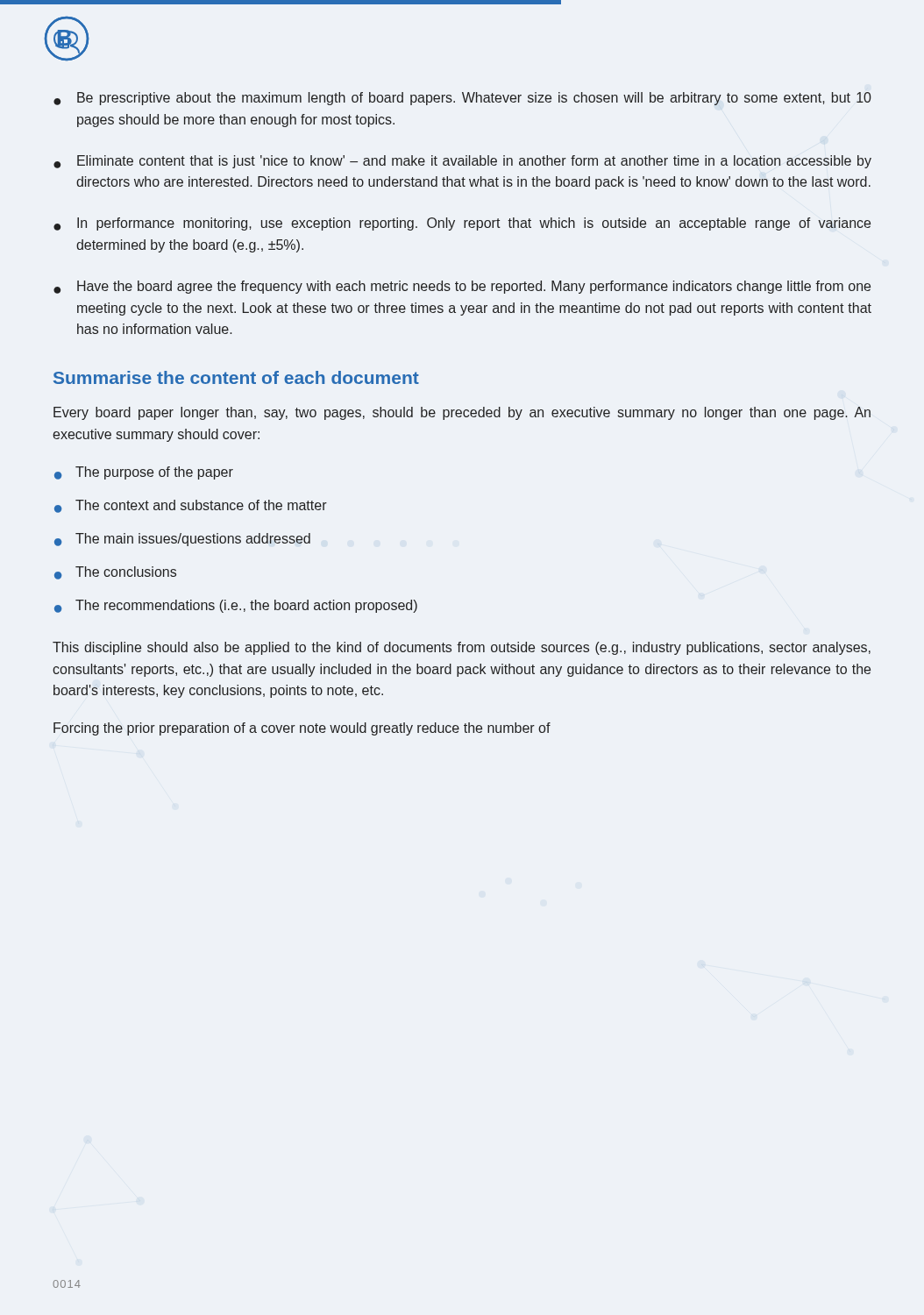Select the list item with the text "● Eliminate content that"
The height and width of the screenshot is (1315, 924).
tap(462, 172)
